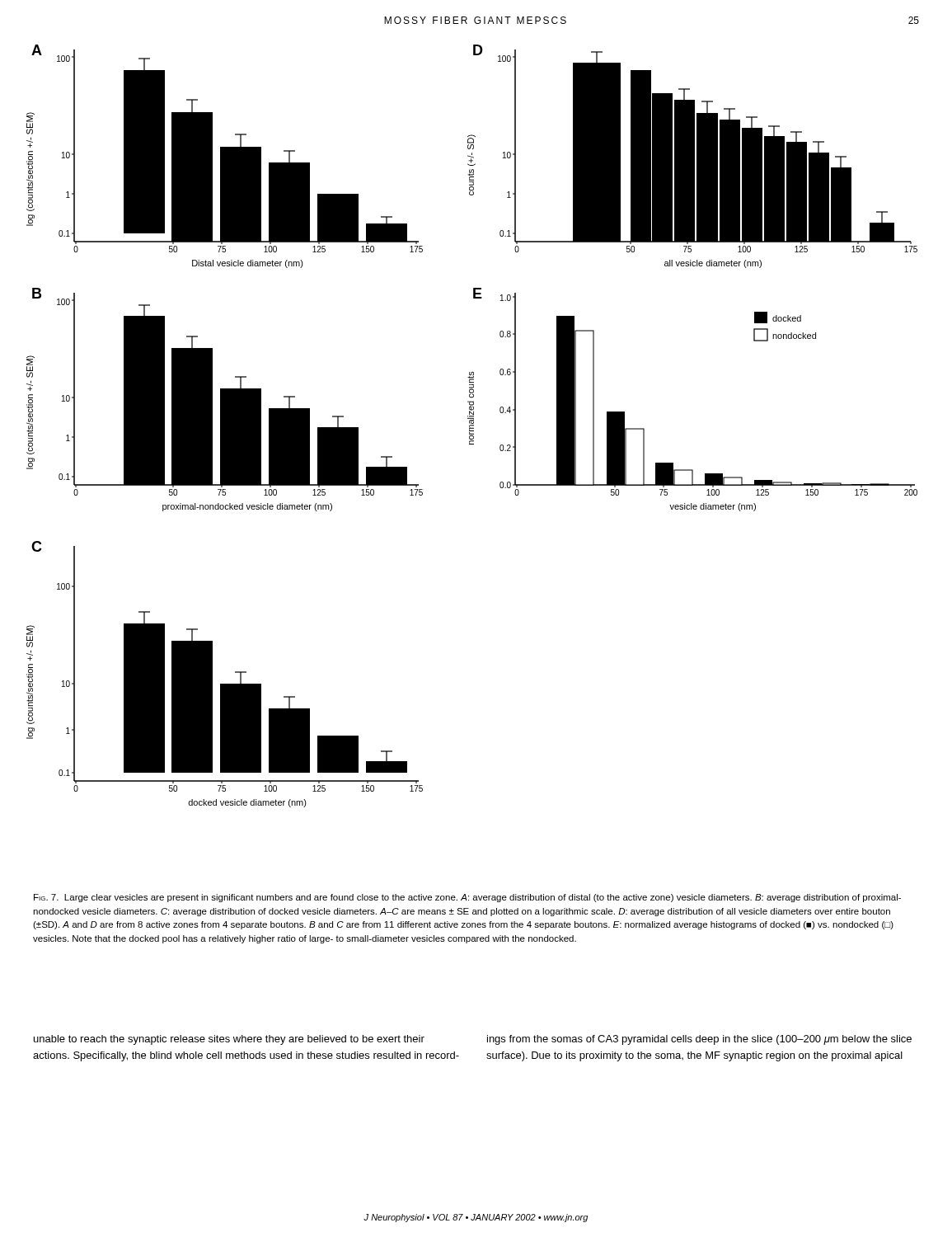This screenshot has height=1237, width=952.
Task: Select the text block with the text "unable to reach the"
Action: point(246,1047)
